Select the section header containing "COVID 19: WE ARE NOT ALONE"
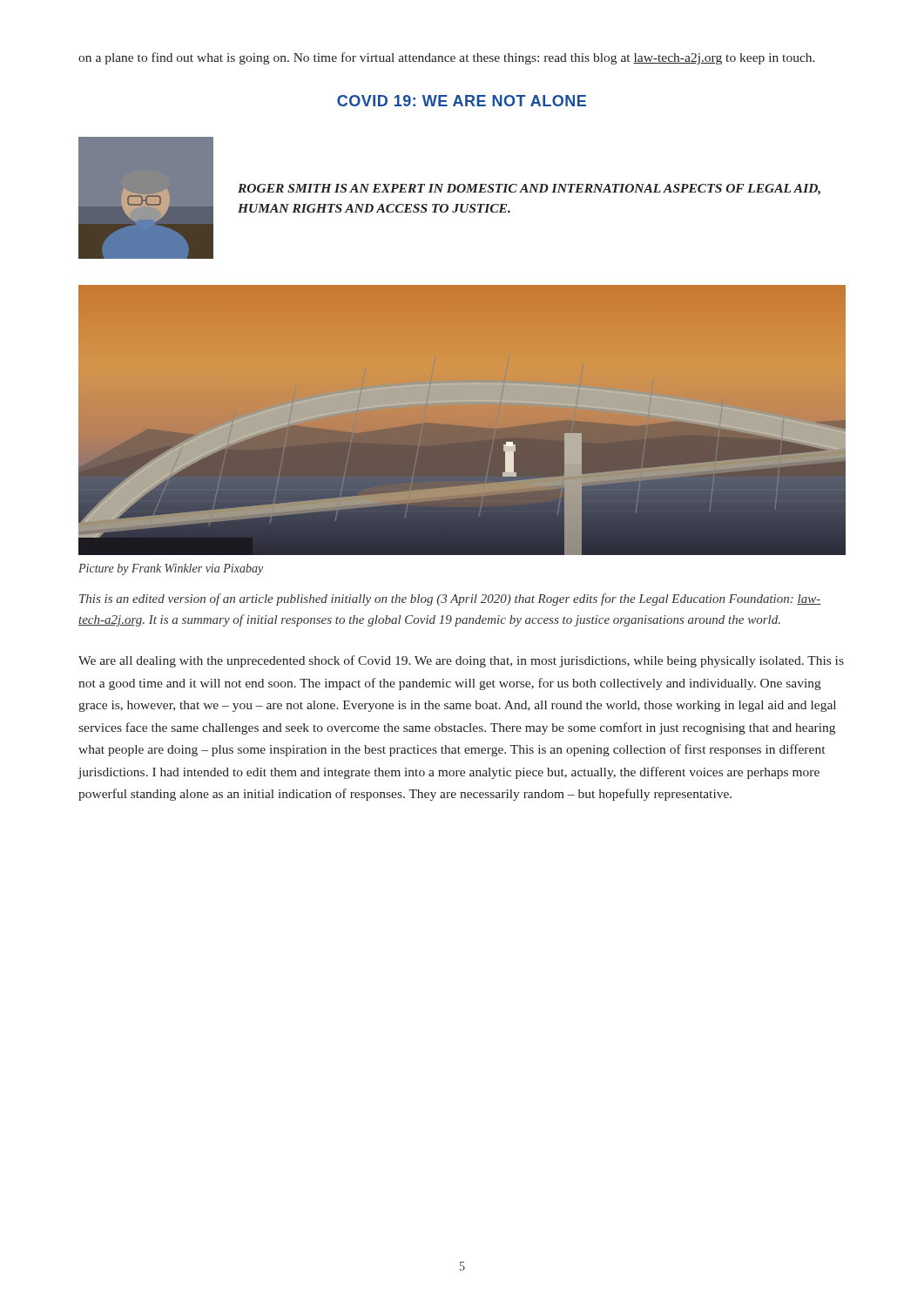The height and width of the screenshot is (1307, 924). point(462,101)
